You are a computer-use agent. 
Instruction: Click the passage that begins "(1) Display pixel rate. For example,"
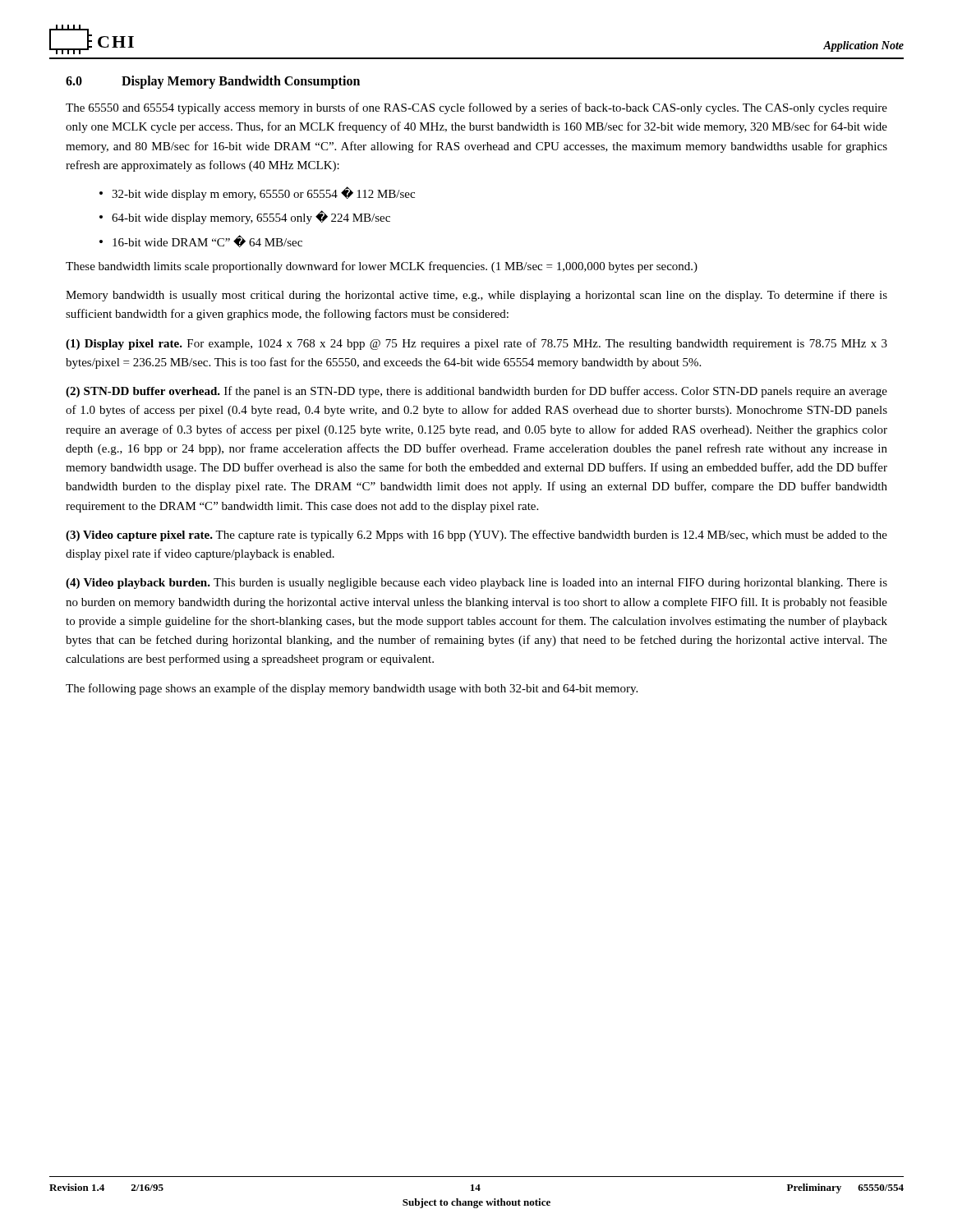pyautogui.click(x=476, y=352)
